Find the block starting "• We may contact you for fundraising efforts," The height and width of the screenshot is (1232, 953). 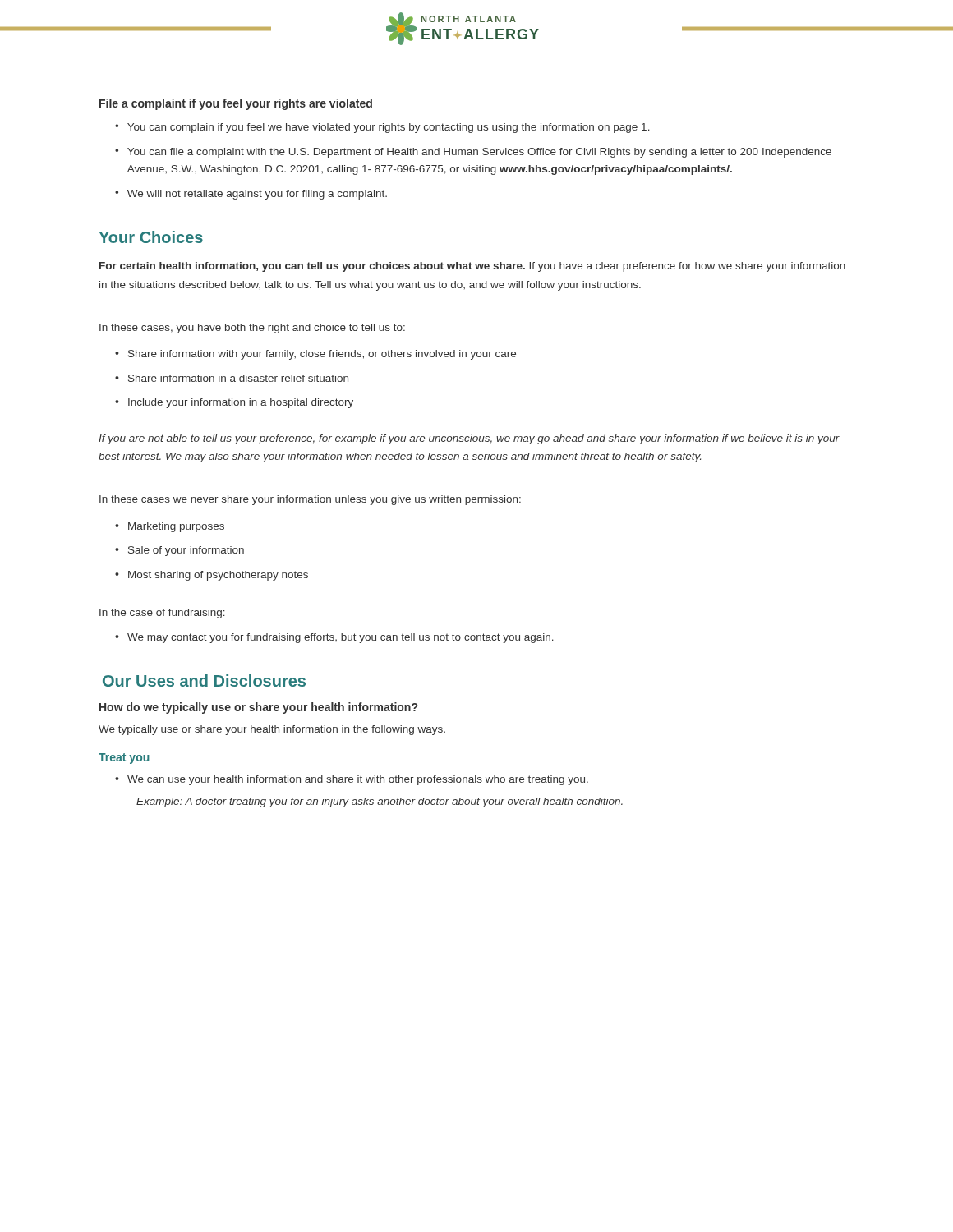(335, 637)
